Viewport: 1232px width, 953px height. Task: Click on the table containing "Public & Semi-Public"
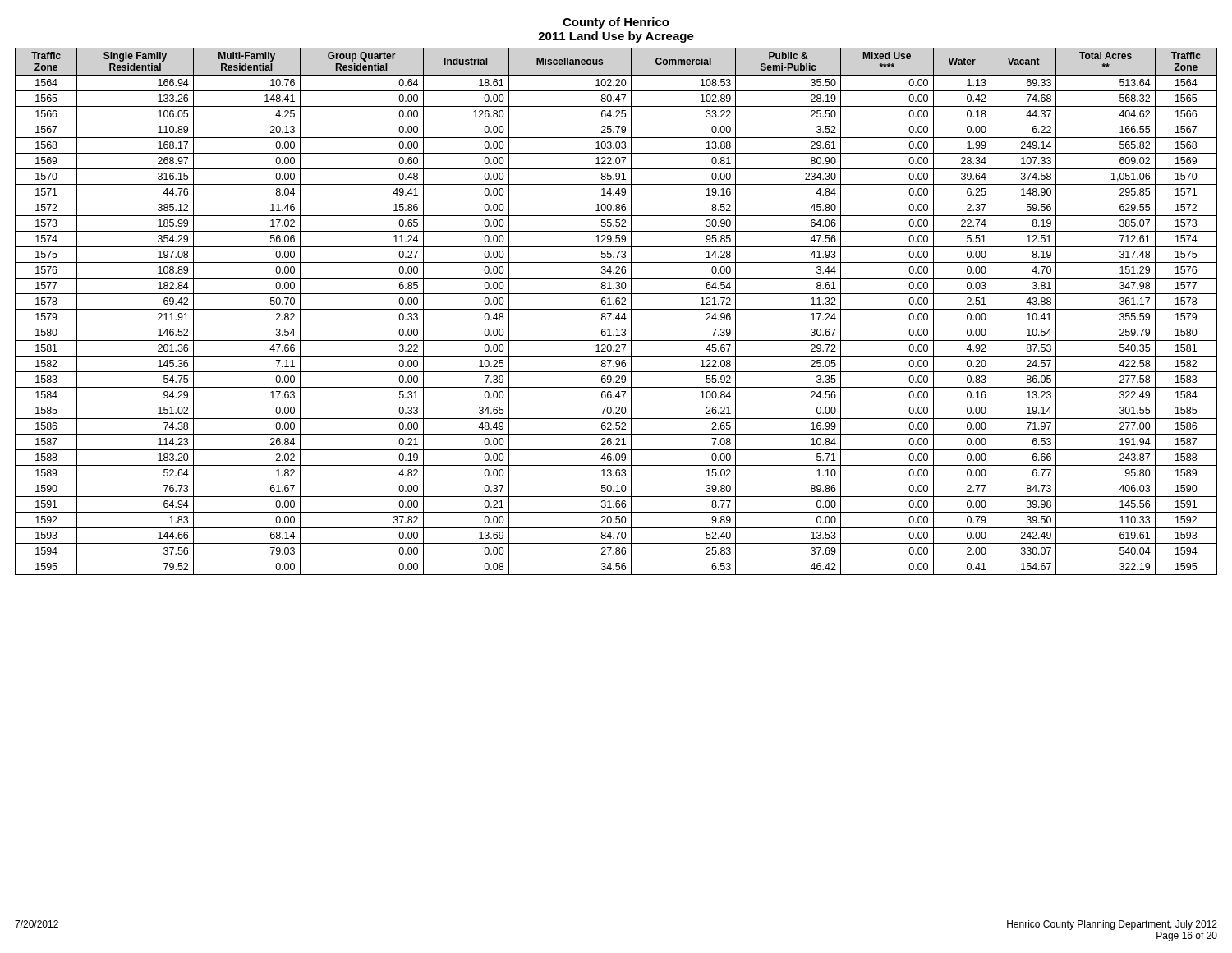coord(616,311)
